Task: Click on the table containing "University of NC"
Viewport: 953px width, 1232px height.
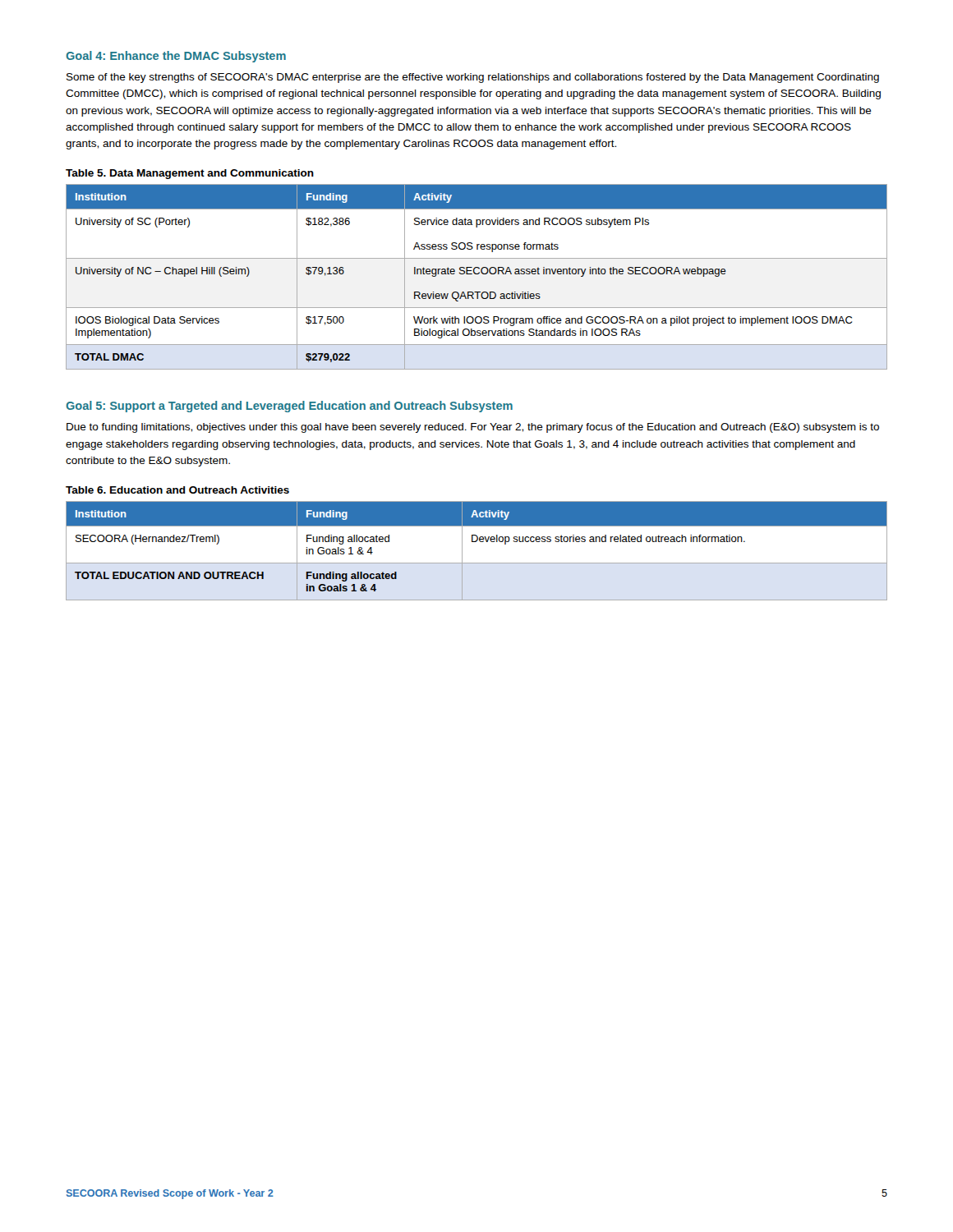Action: [476, 277]
